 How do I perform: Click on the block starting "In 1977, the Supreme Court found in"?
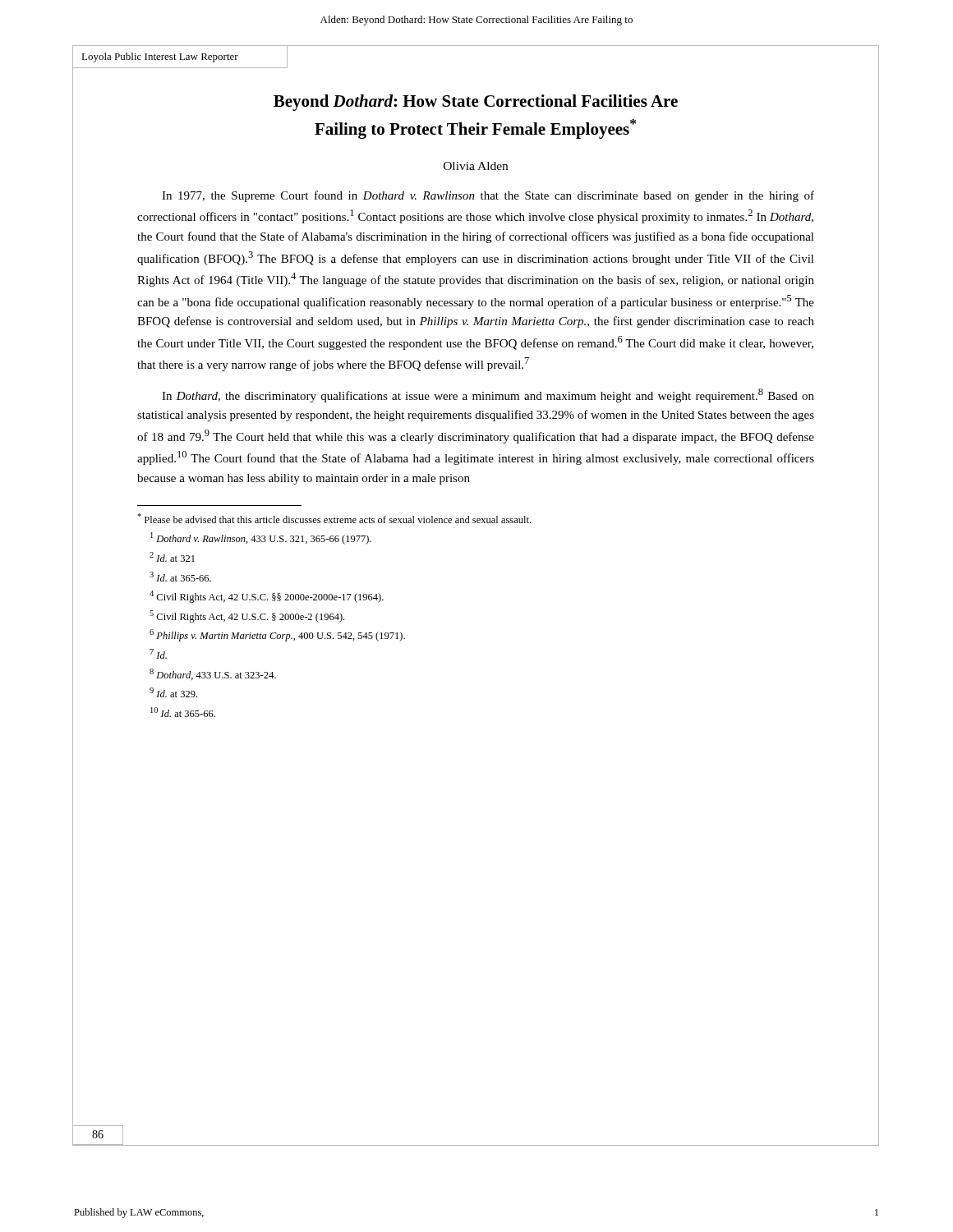coord(476,337)
